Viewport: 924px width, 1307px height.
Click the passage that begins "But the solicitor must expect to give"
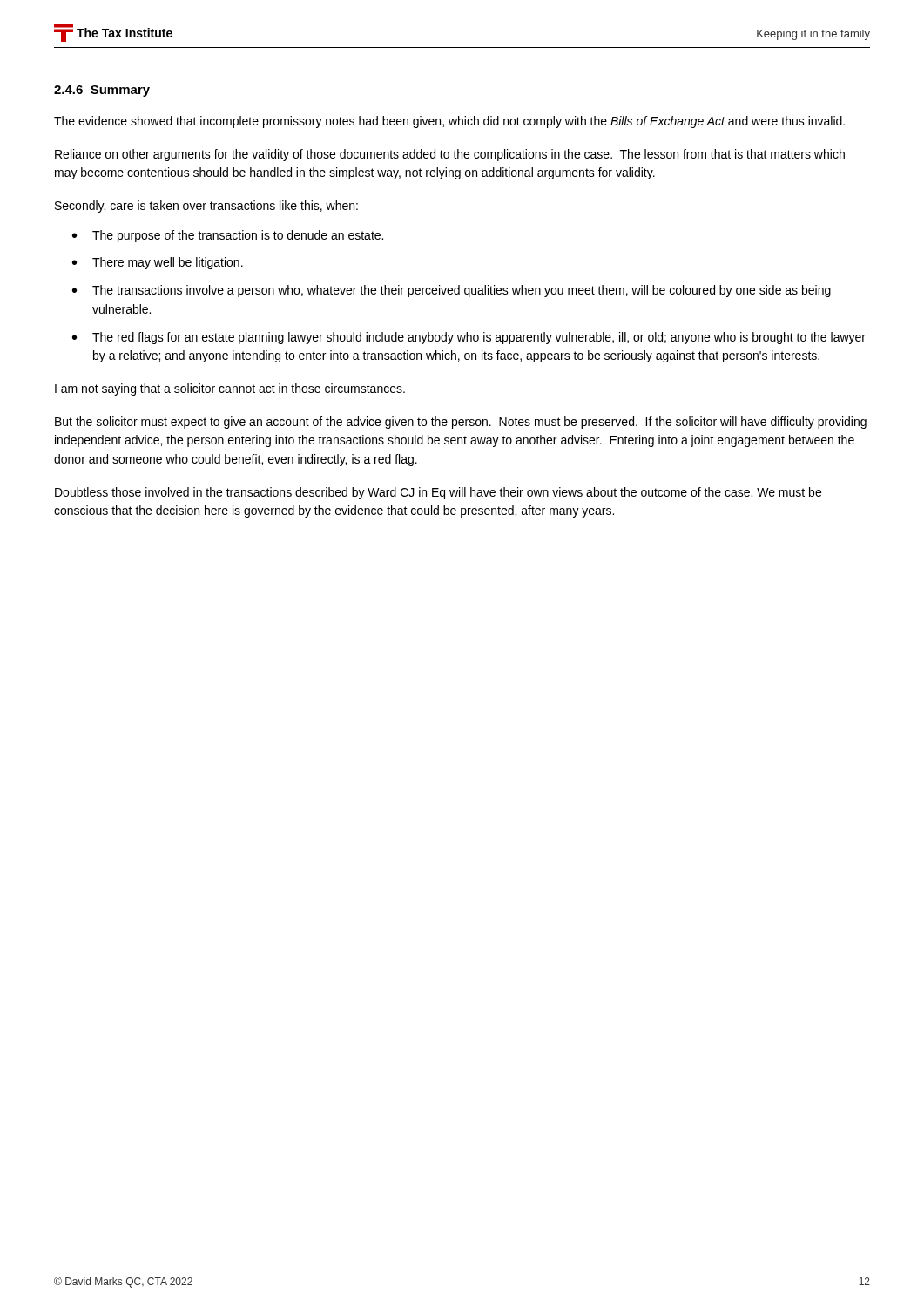[x=460, y=440]
